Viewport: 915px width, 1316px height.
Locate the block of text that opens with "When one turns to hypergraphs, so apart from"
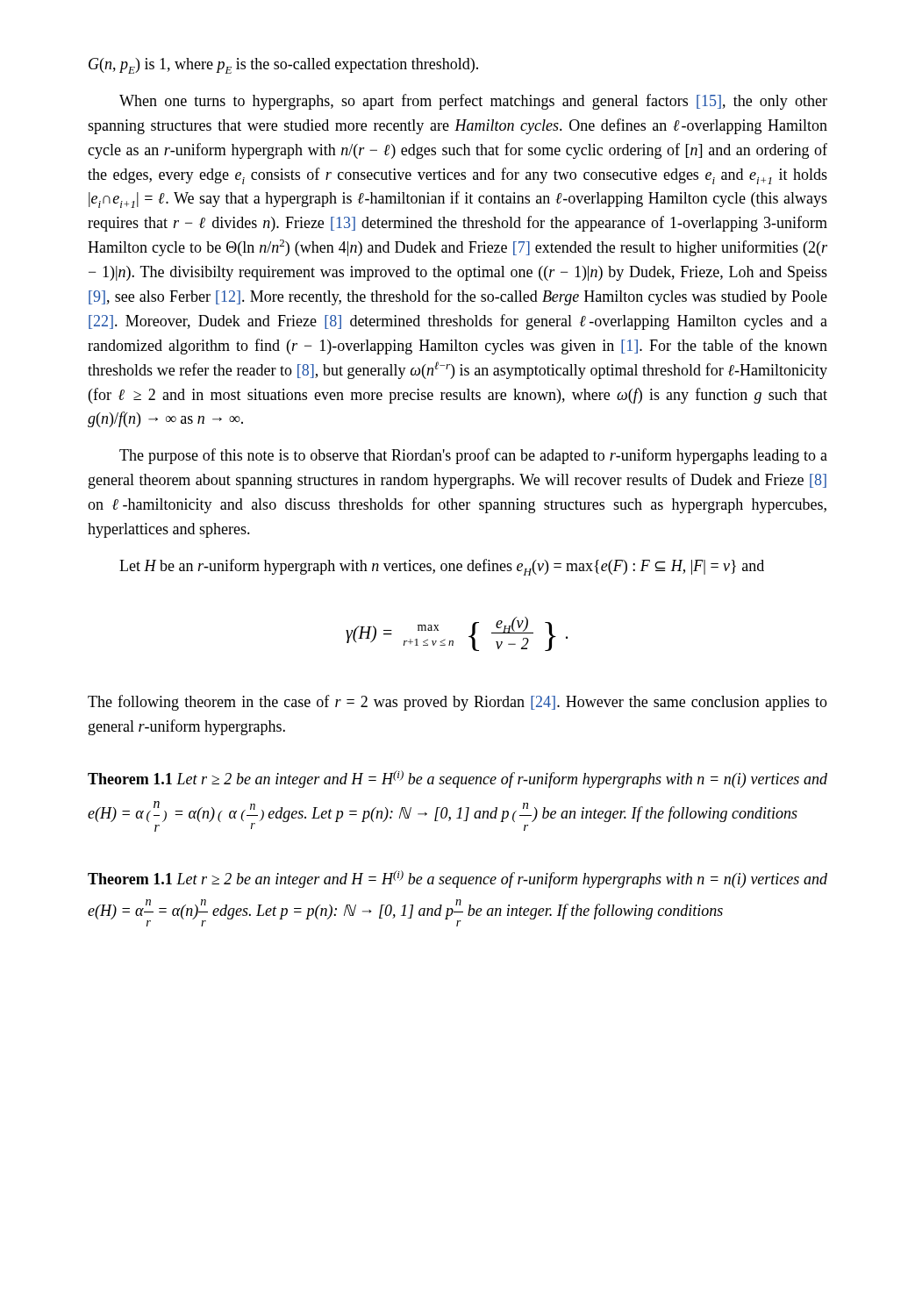click(x=458, y=261)
